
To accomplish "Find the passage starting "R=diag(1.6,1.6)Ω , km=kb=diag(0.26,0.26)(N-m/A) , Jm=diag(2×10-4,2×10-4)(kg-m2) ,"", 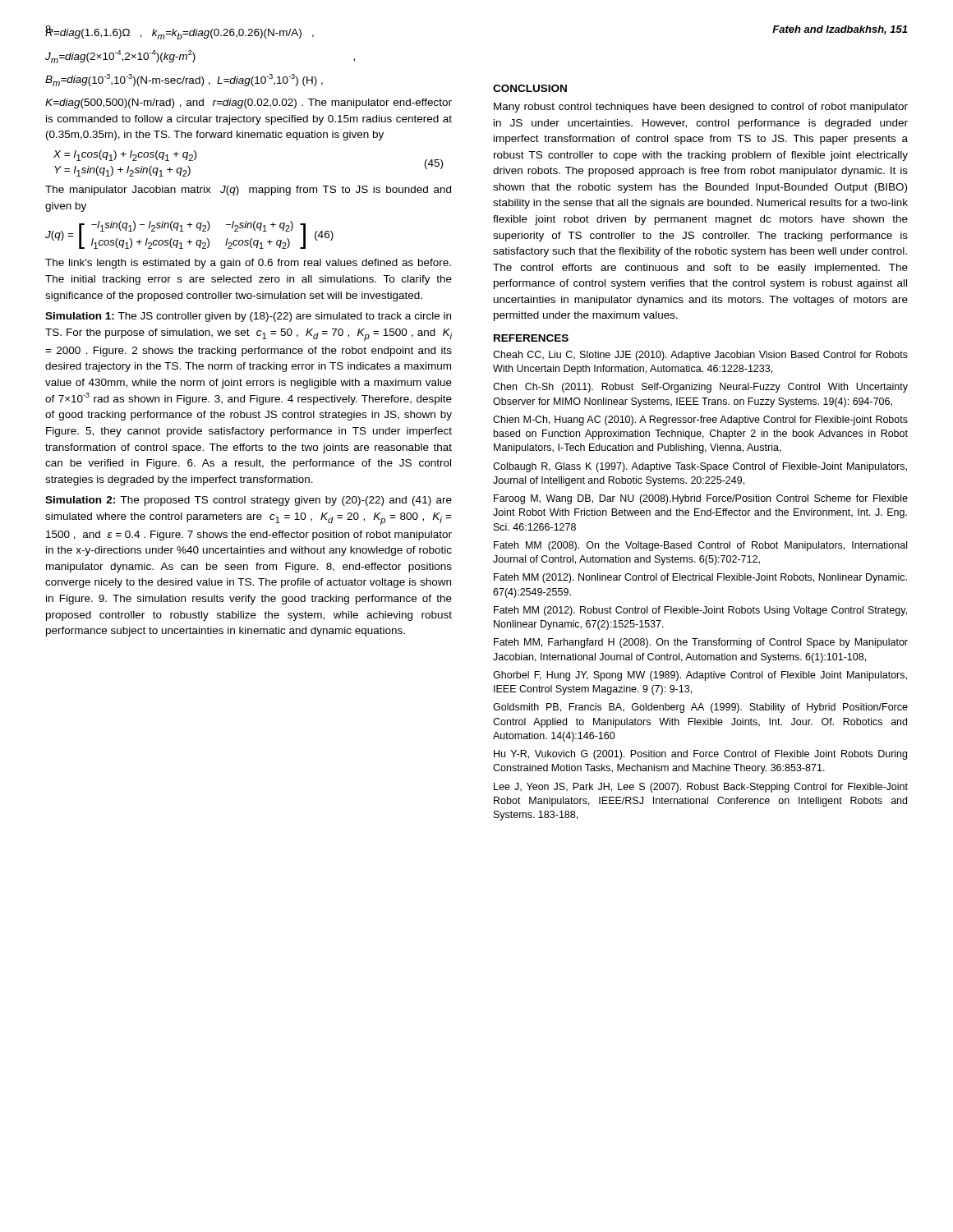I will point(248,84).
